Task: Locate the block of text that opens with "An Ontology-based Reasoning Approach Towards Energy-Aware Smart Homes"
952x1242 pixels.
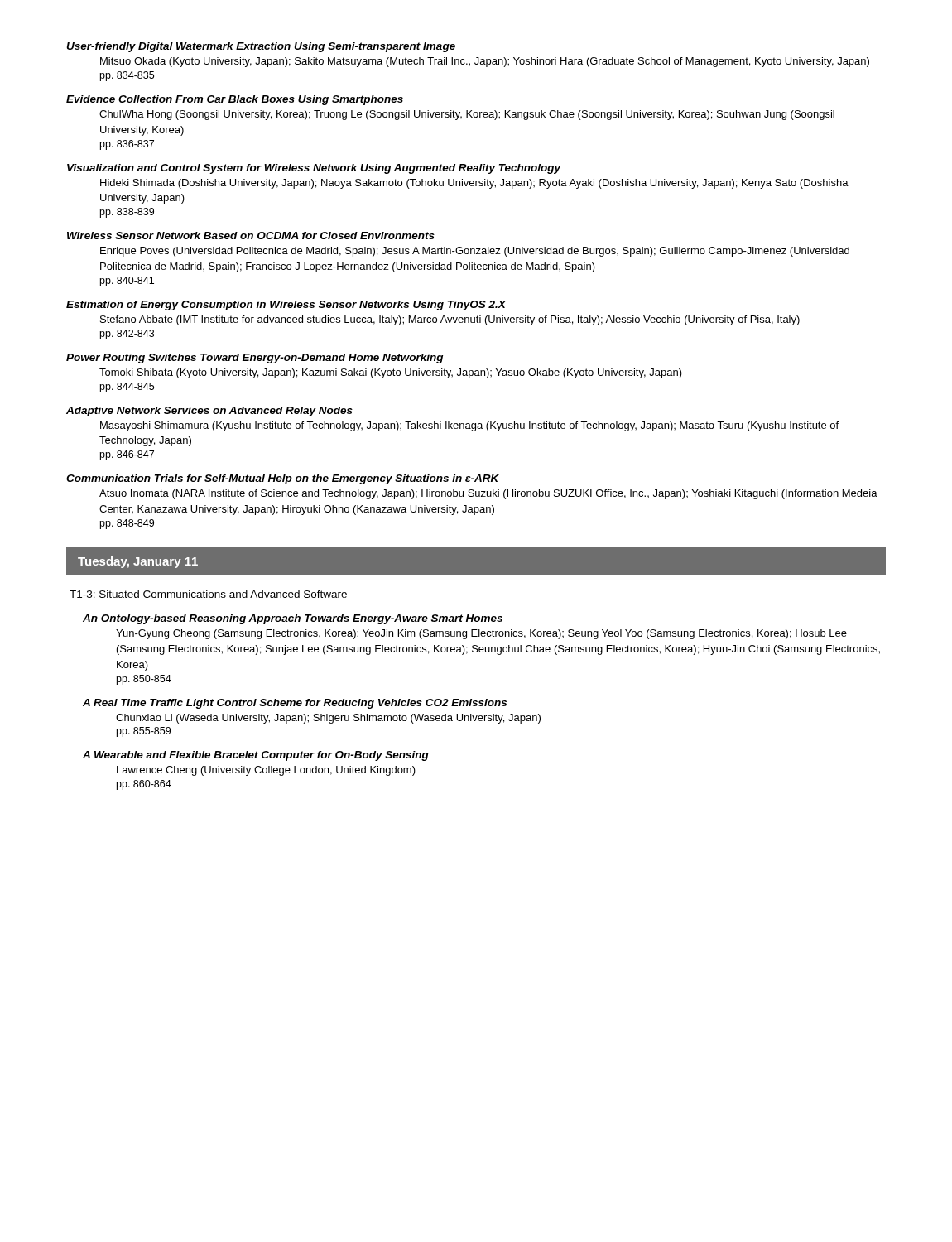Action: click(x=484, y=648)
